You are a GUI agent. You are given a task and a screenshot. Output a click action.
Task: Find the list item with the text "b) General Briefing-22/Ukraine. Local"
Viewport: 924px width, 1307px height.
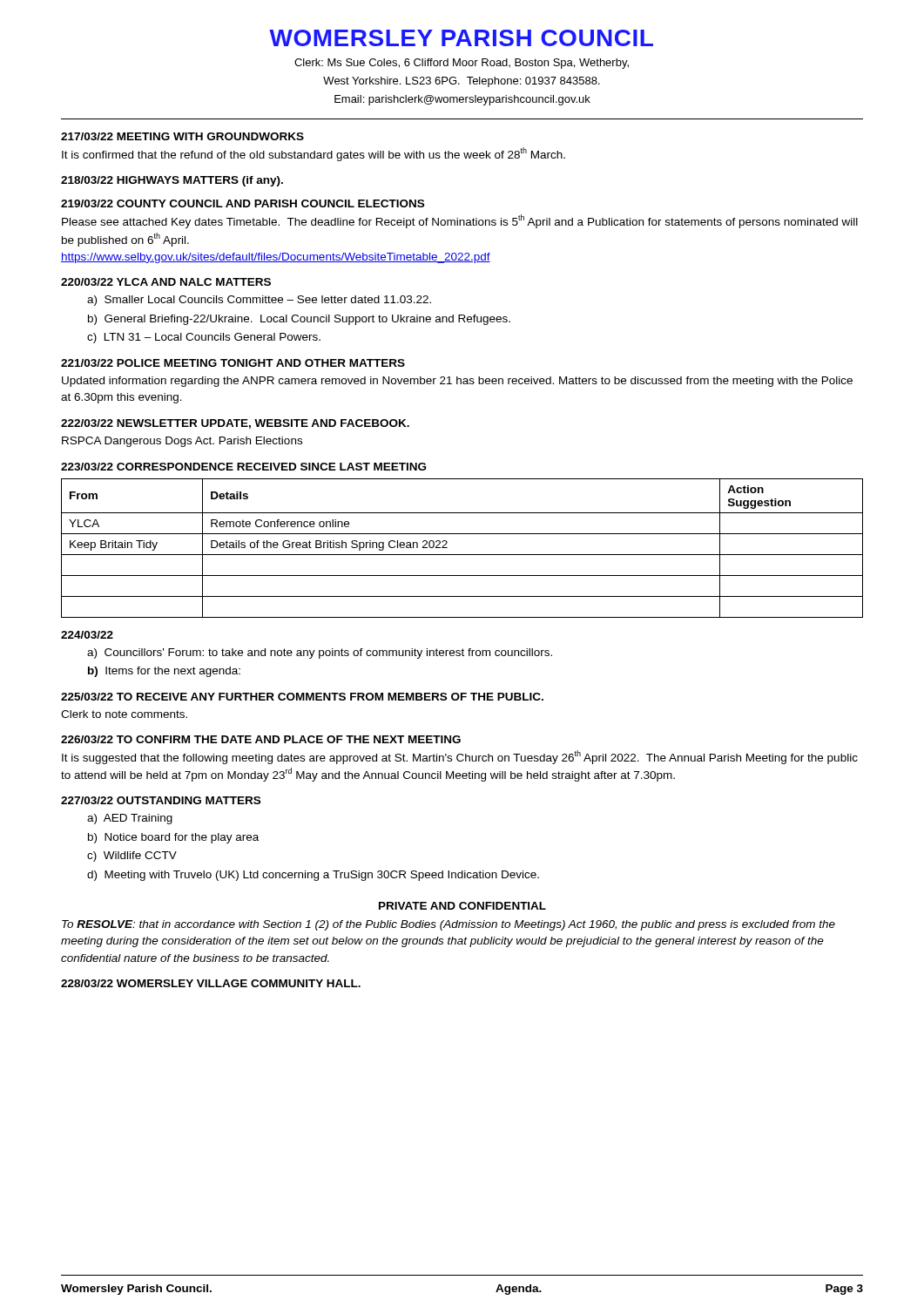pos(299,318)
